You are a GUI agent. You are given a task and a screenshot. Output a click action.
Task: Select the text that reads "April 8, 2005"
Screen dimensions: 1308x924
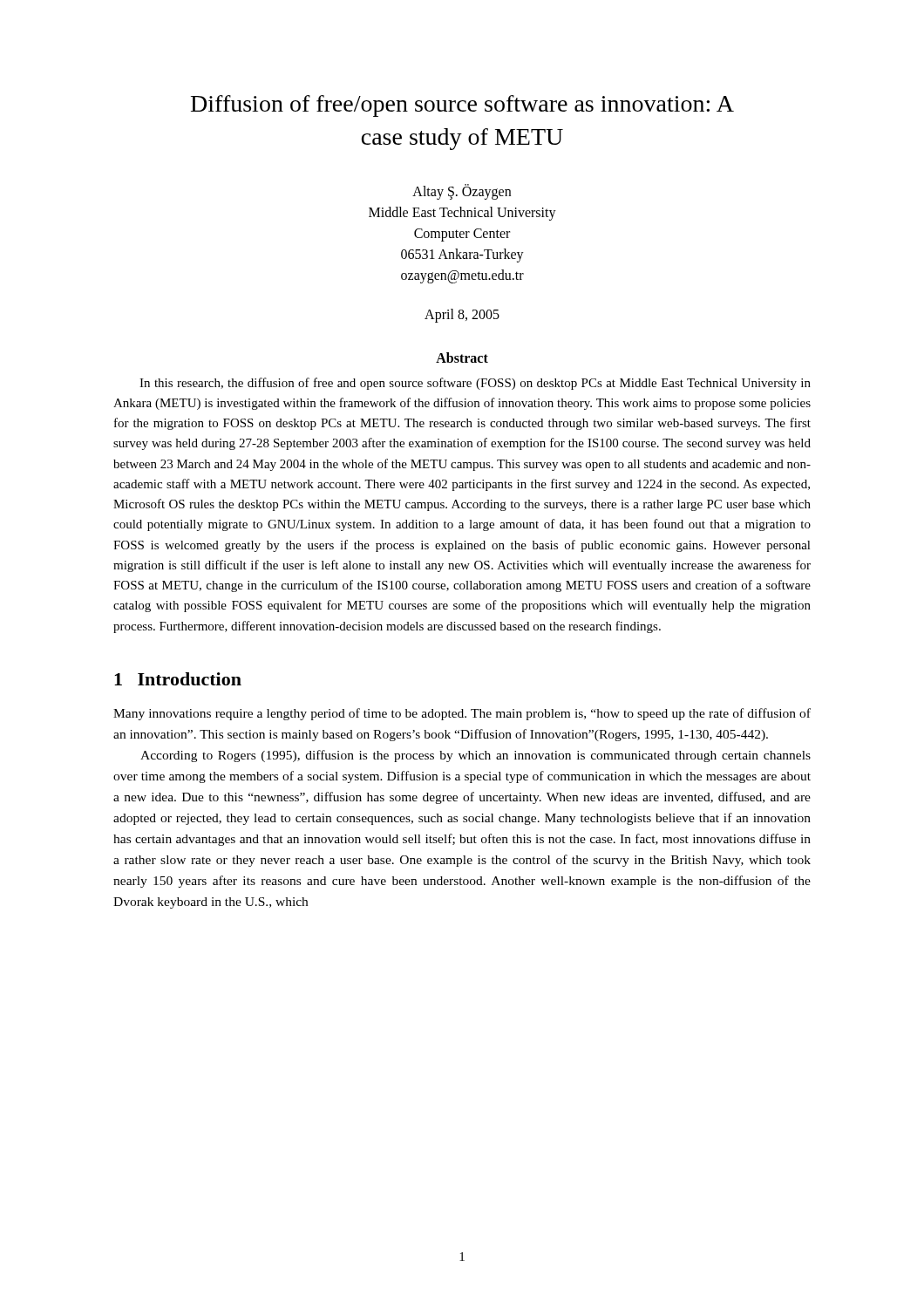coord(462,314)
